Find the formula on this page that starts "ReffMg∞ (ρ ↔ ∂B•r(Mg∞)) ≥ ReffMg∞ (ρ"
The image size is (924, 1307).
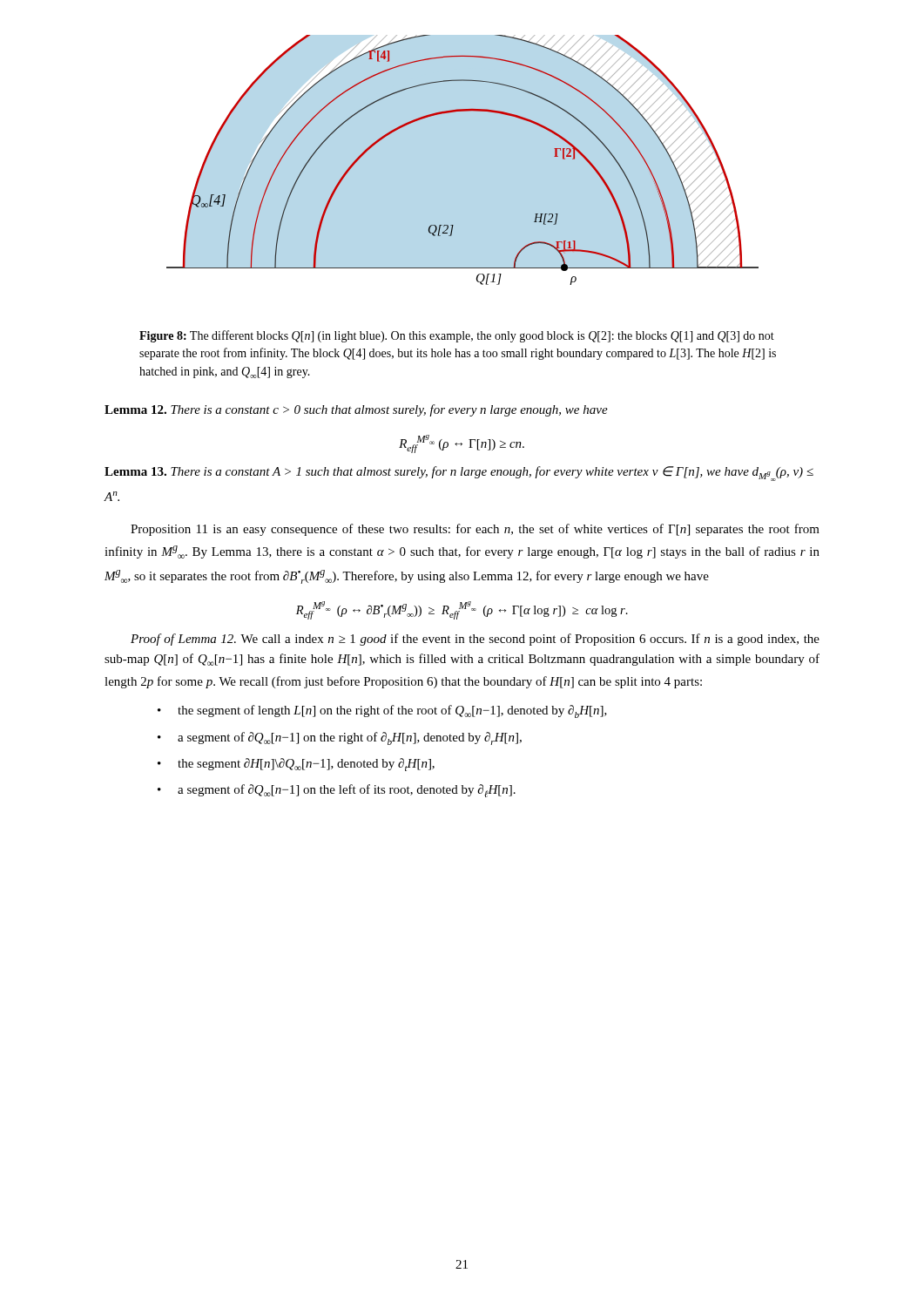462,608
